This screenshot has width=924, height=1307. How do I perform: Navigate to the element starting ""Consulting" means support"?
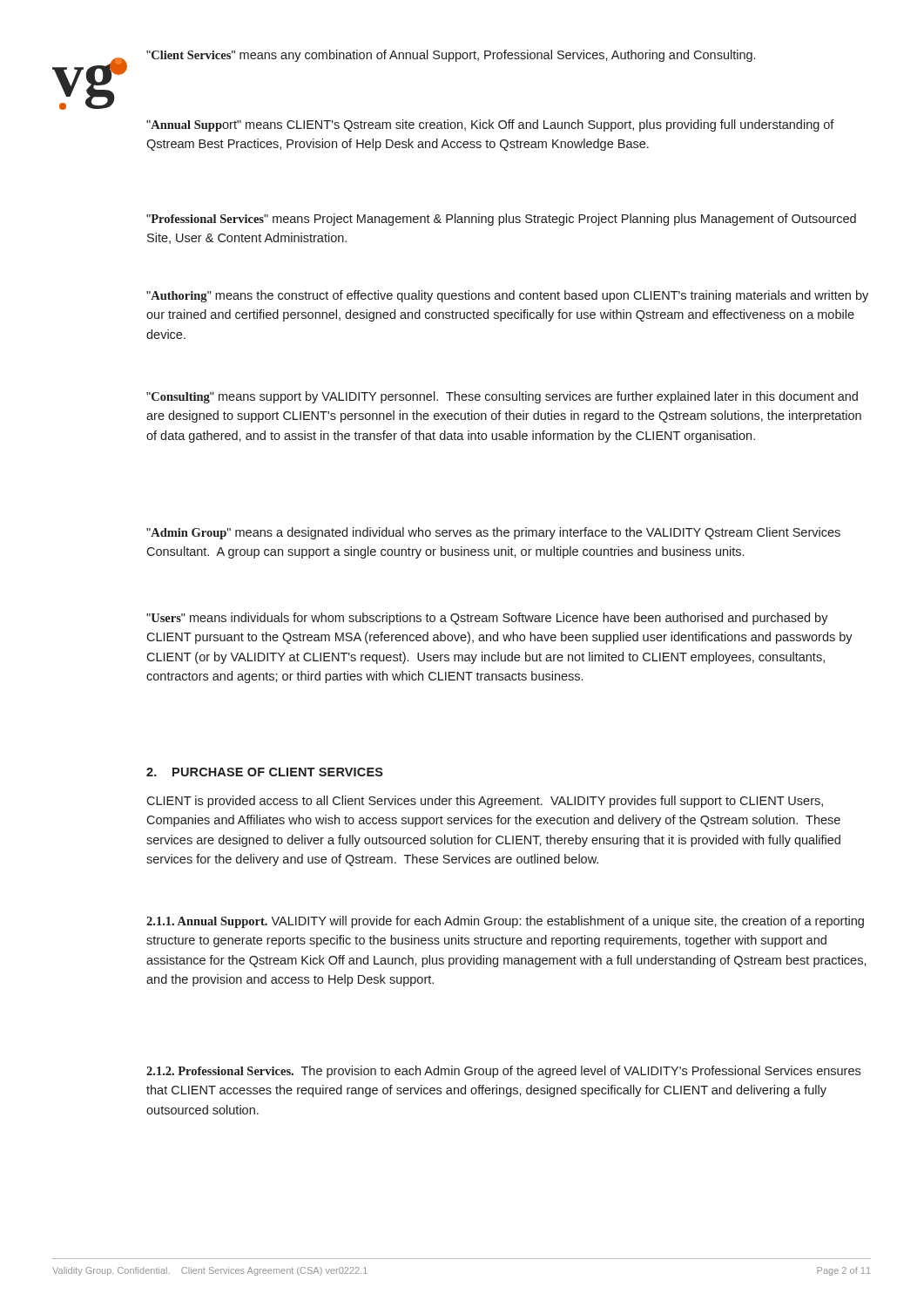tap(509, 416)
